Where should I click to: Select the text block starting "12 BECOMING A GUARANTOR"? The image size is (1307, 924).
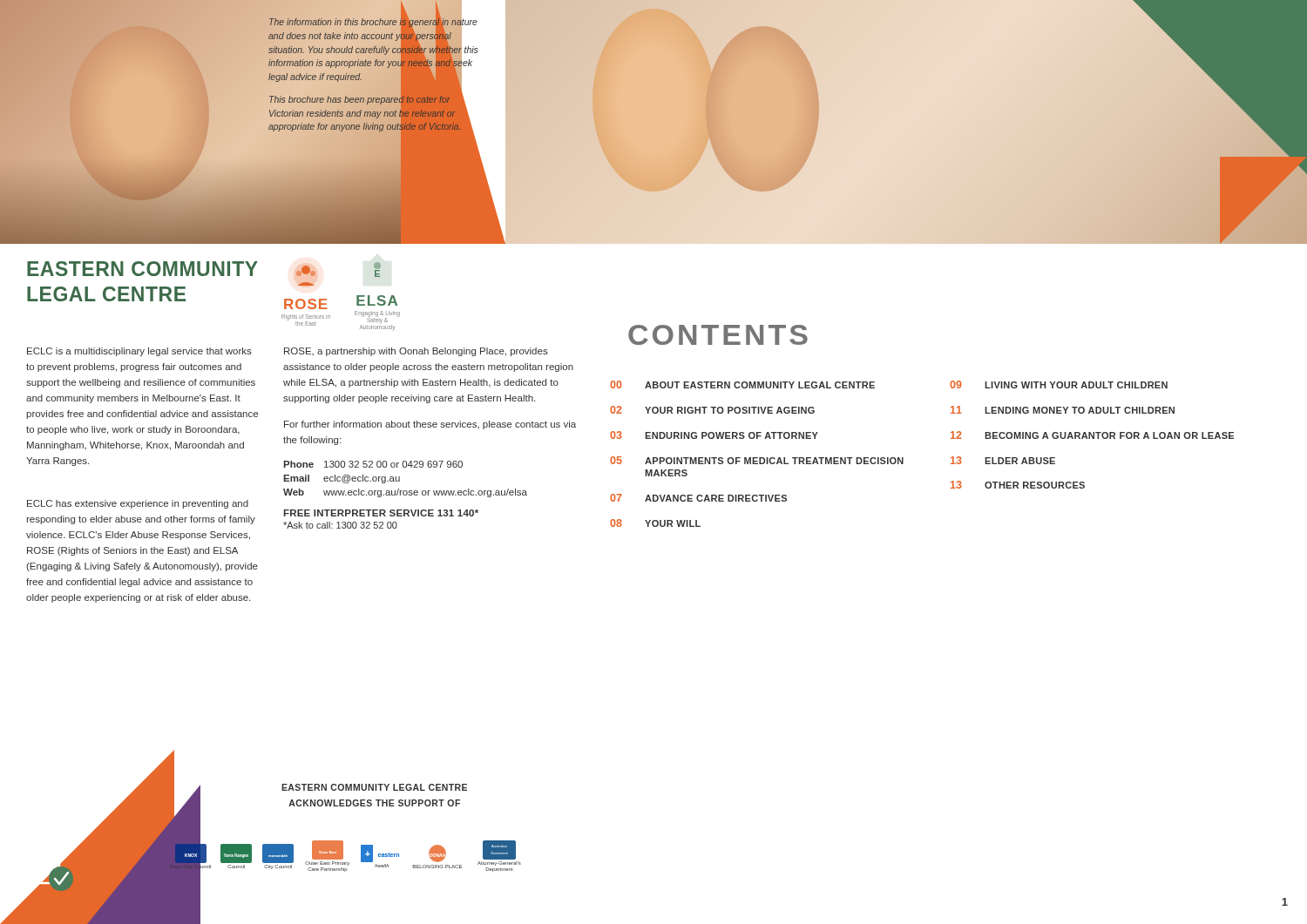pyautogui.click(x=1092, y=436)
